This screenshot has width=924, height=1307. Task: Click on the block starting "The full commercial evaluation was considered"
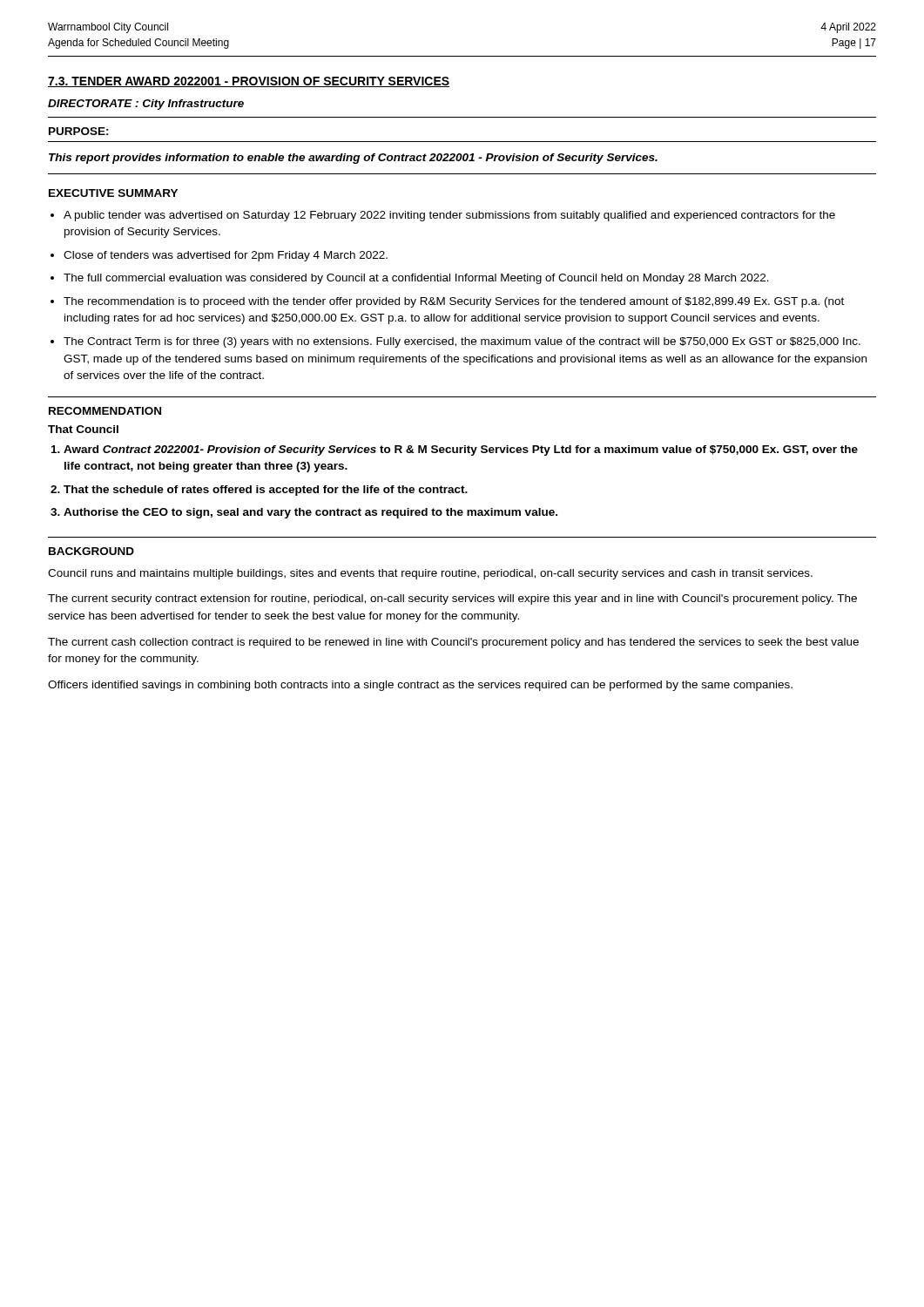pyautogui.click(x=416, y=278)
